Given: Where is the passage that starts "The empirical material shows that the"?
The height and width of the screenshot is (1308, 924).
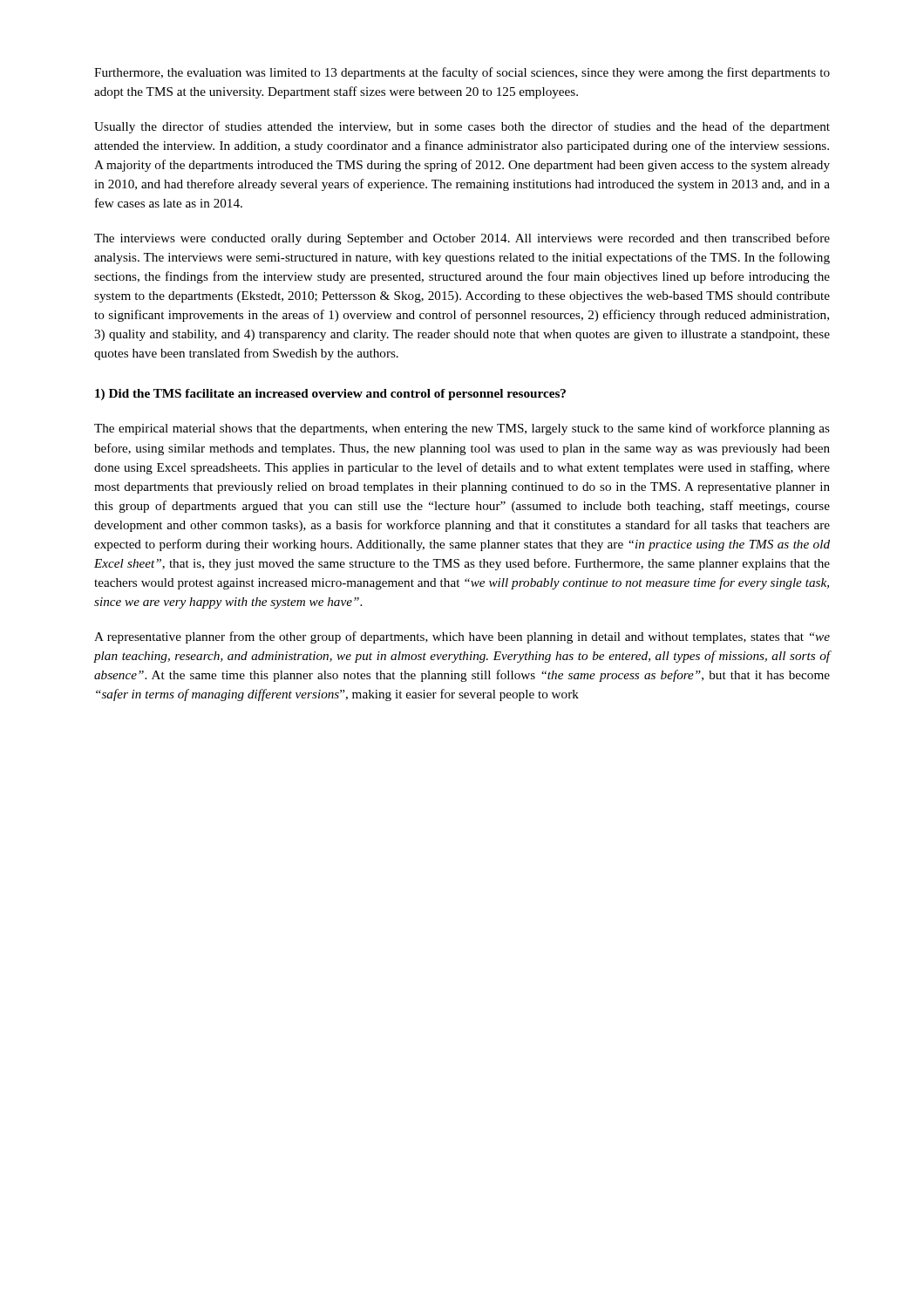Looking at the screenshot, I should click(462, 515).
